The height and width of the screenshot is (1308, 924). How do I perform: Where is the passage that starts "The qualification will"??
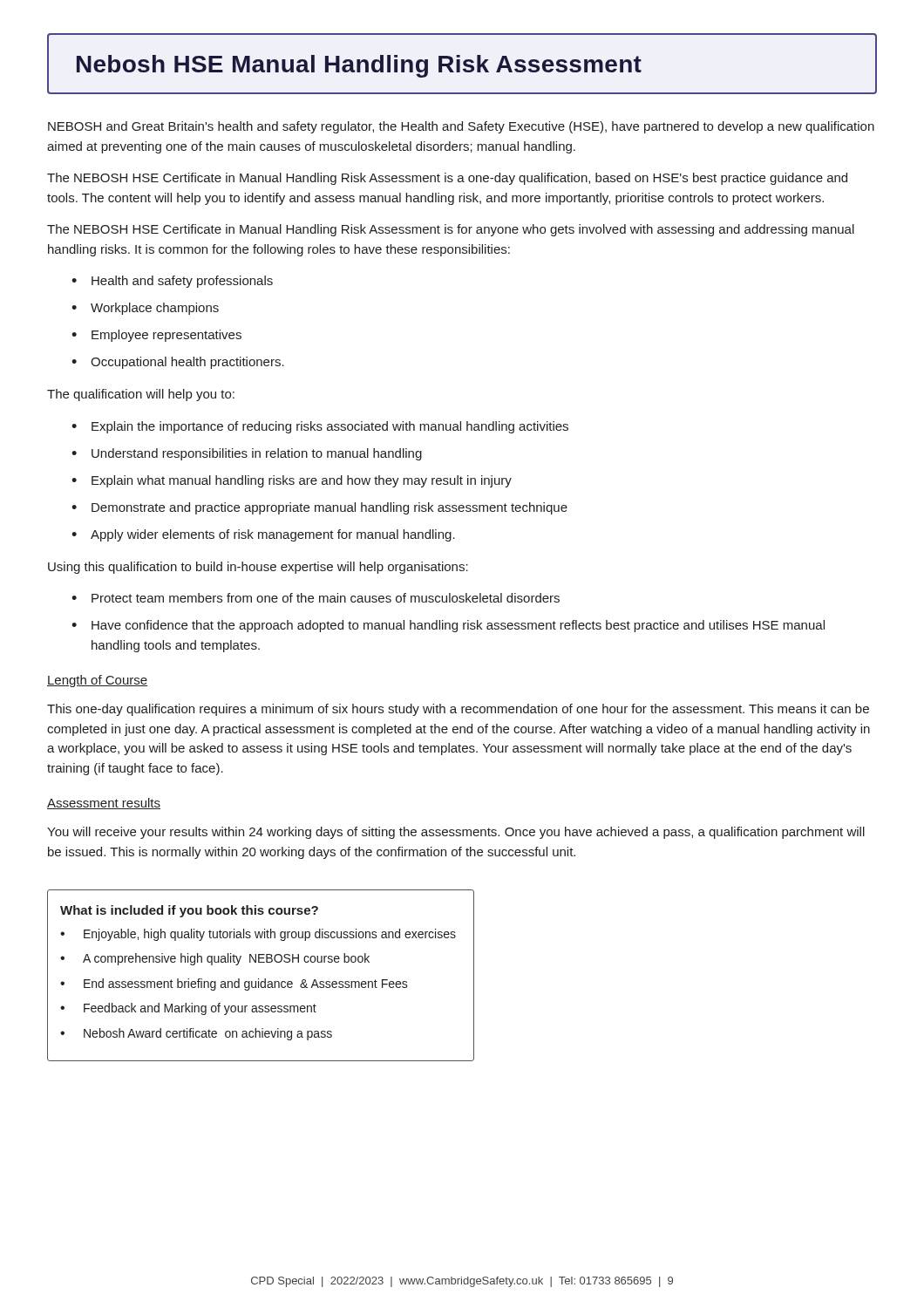[141, 394]
